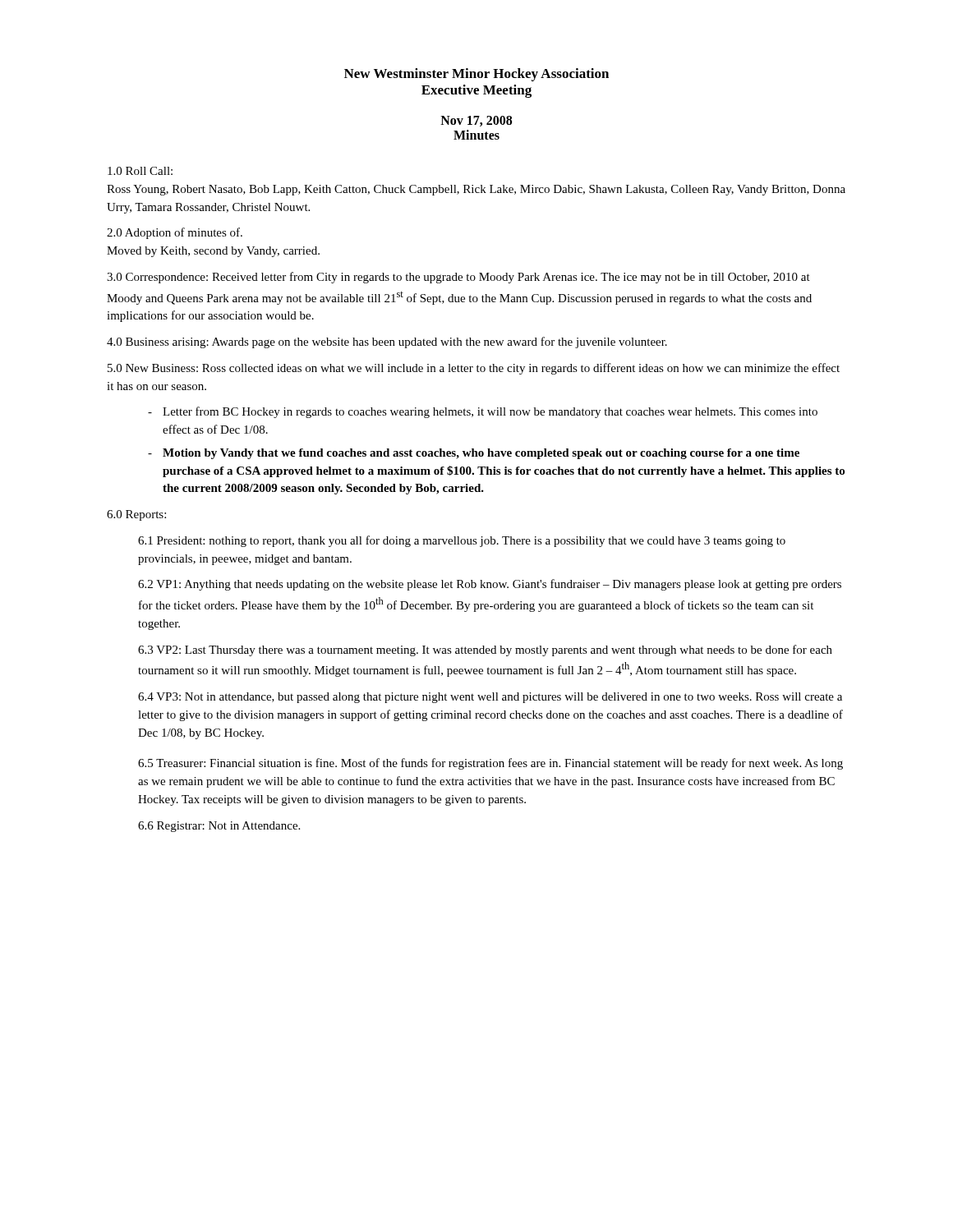Locate the text block that says "0 Correspondence: Received letter from City in regards"
The width and height of the screenshot is (953, 1232).
tap(476, 297)
